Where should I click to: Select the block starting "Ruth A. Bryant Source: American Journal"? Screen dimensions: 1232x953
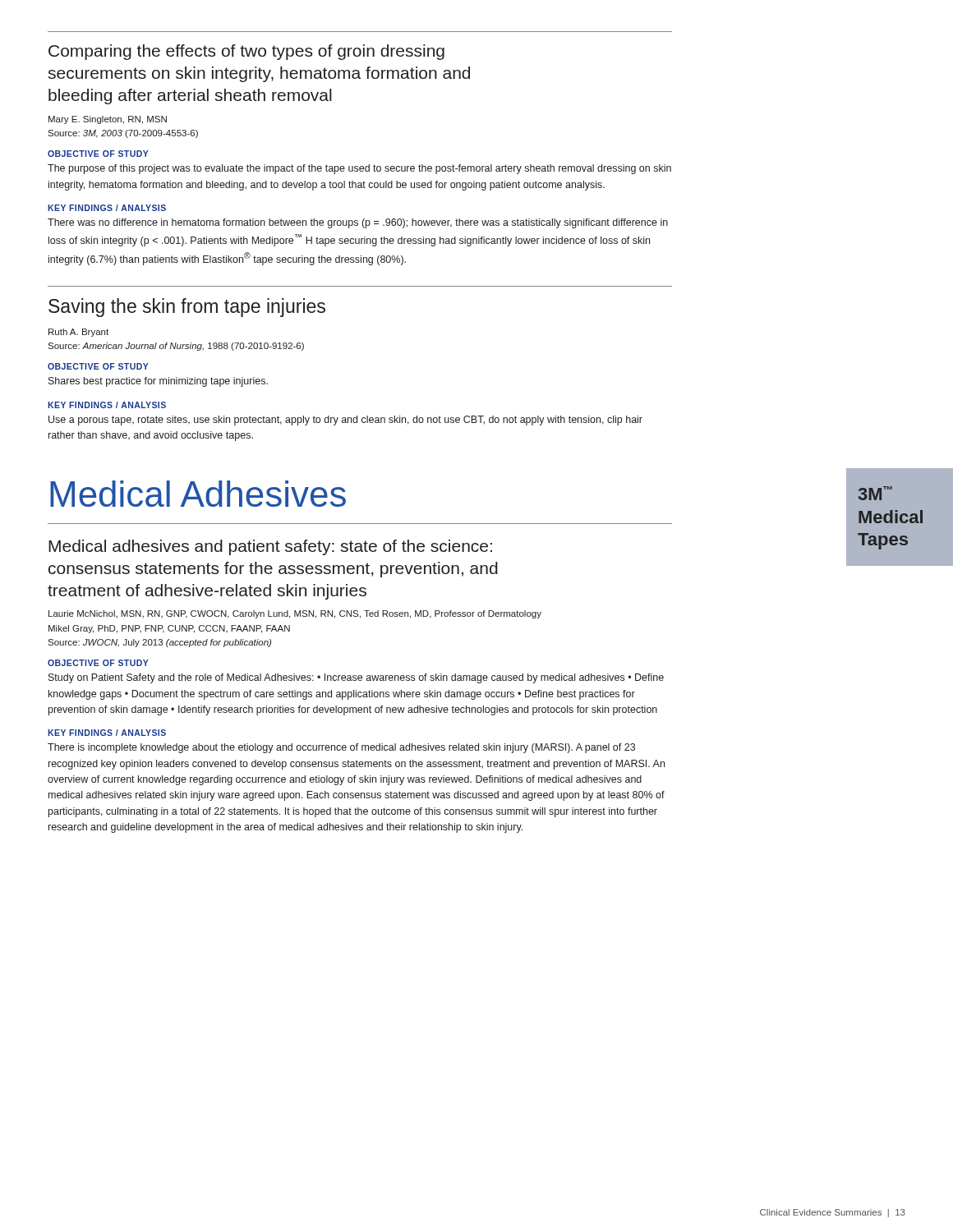point(78,333)
